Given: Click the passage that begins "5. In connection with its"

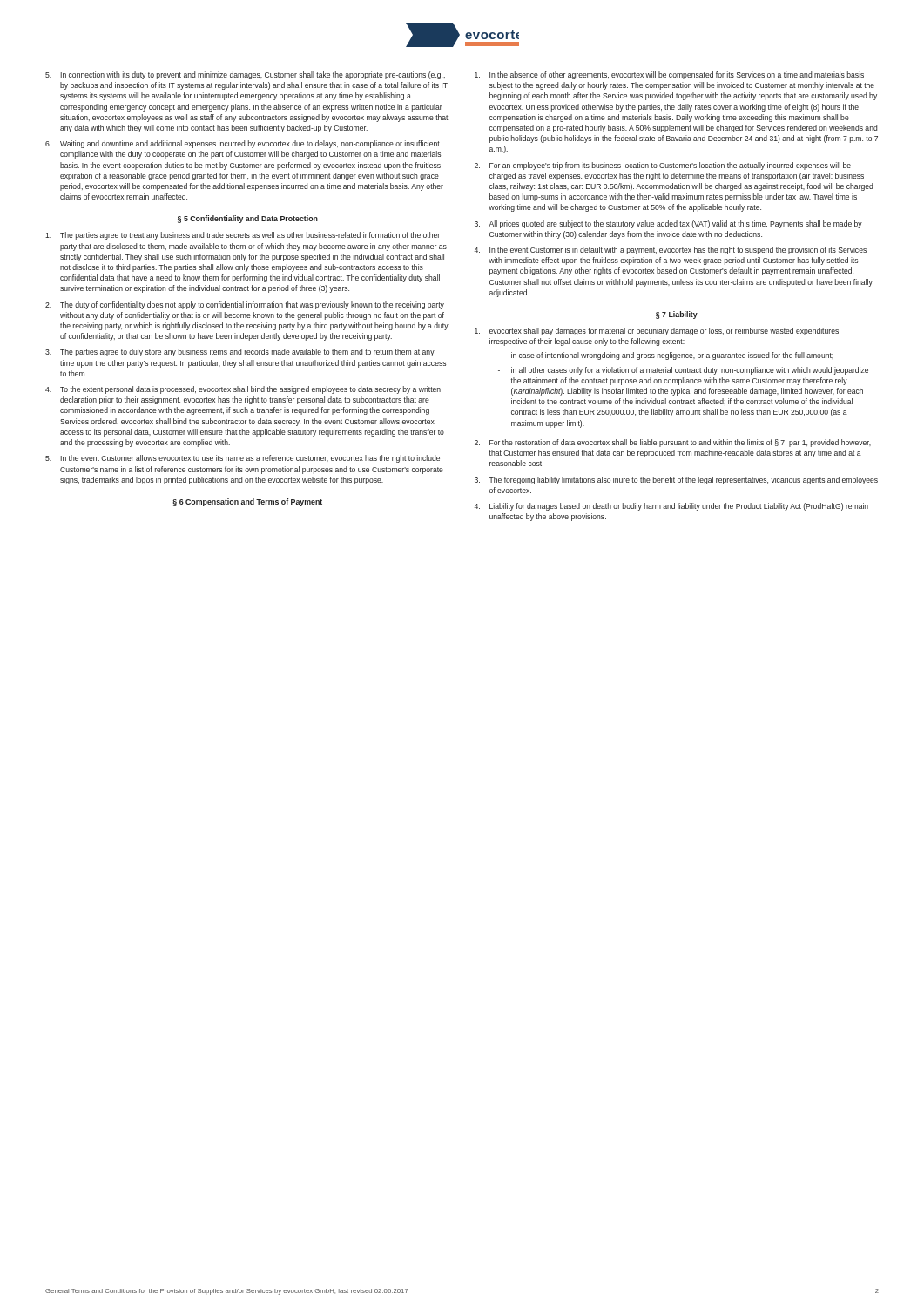Looking at the screenshot, I should coord(248,102).
